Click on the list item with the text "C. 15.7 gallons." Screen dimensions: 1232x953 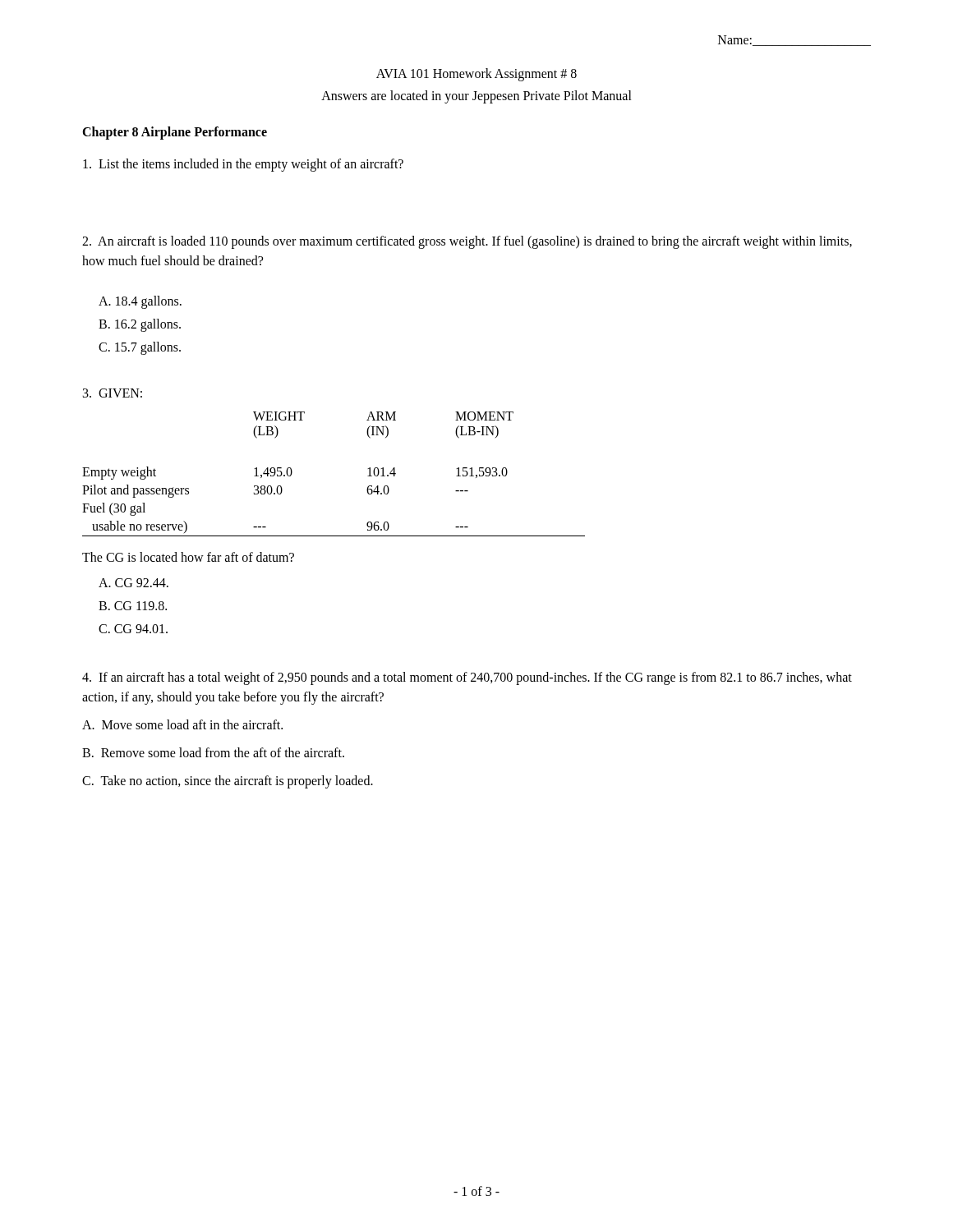point(140,347)
